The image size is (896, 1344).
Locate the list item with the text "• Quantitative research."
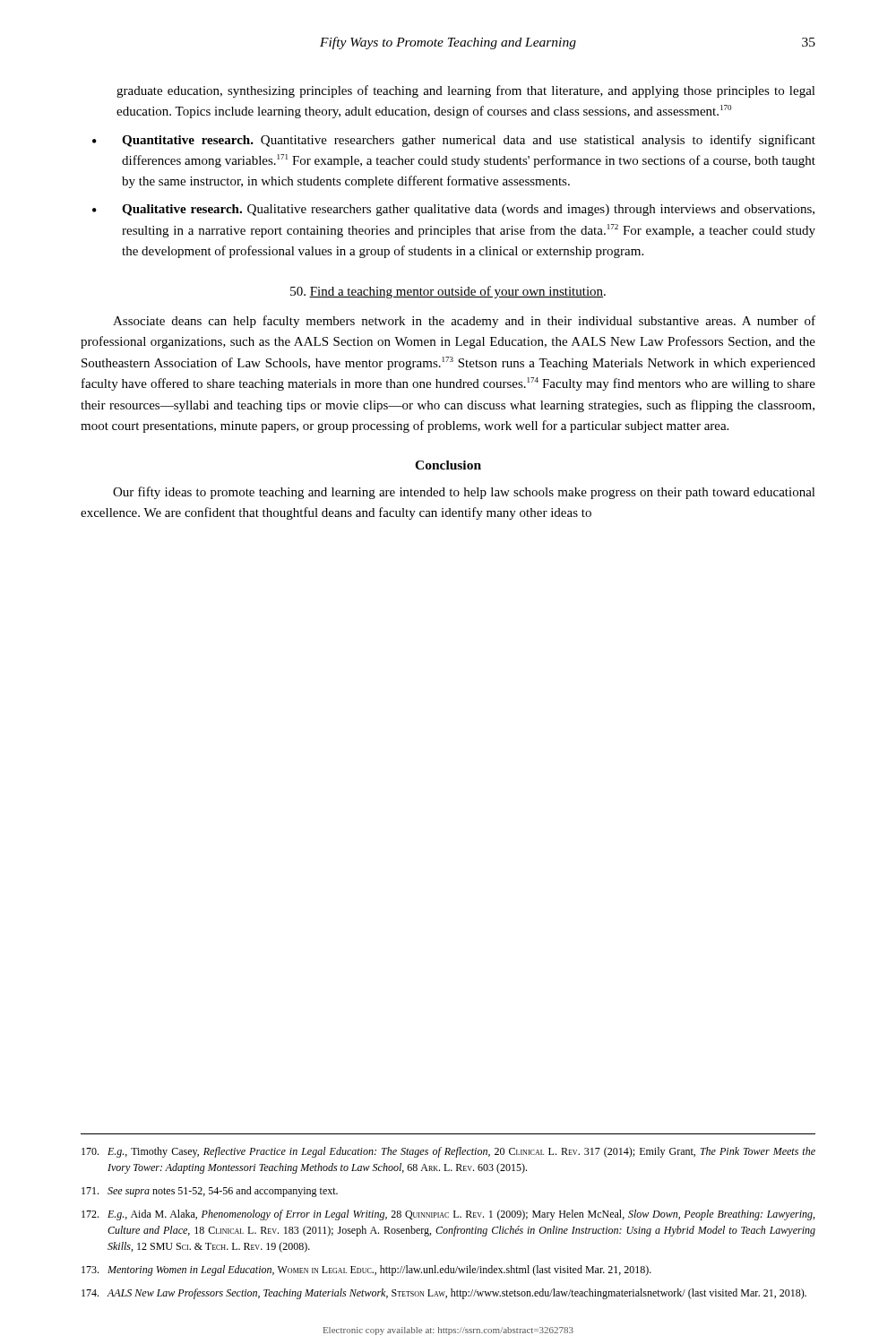453,161
